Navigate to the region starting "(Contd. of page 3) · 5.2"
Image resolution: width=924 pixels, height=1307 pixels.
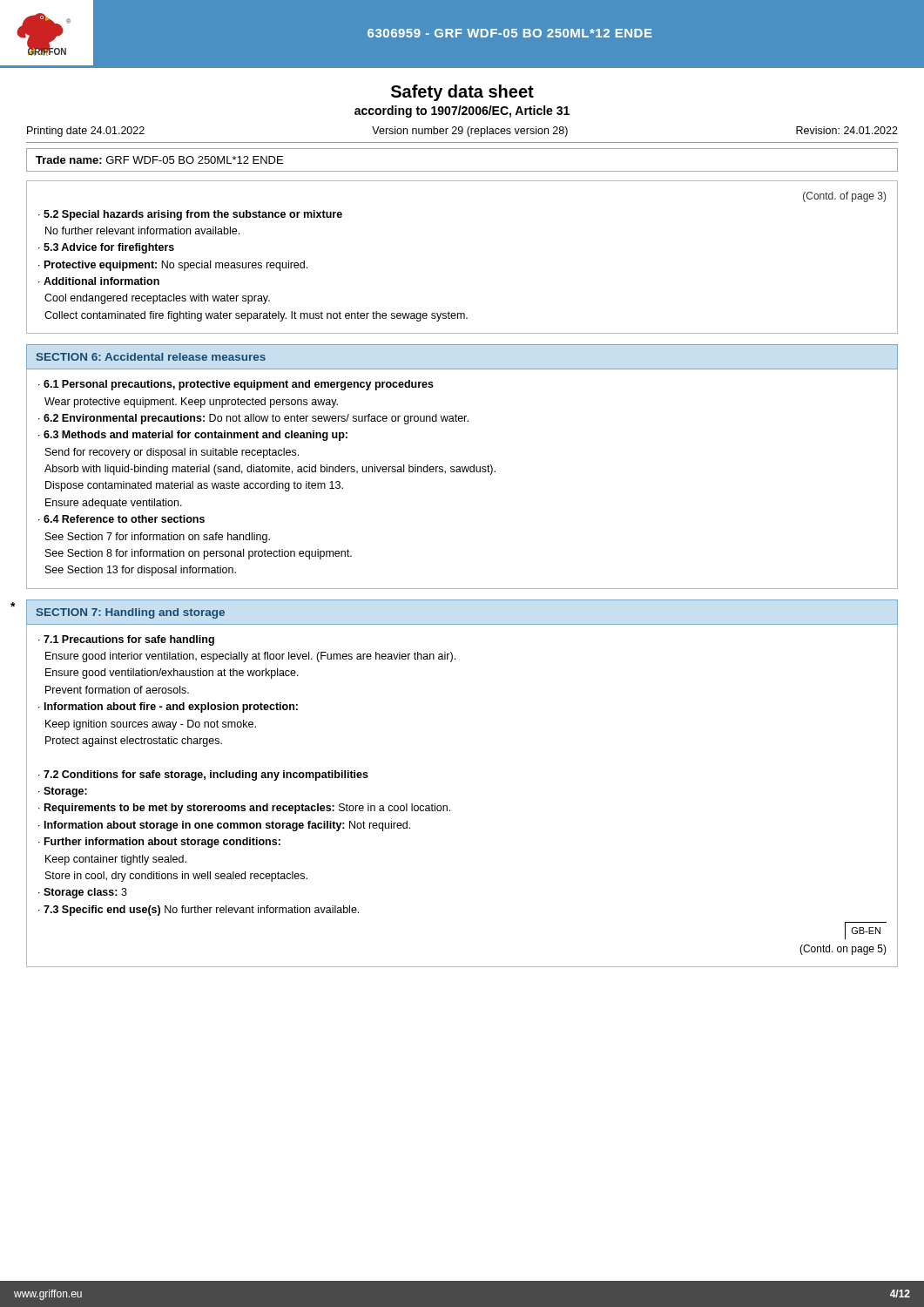(x=844, y=197)
